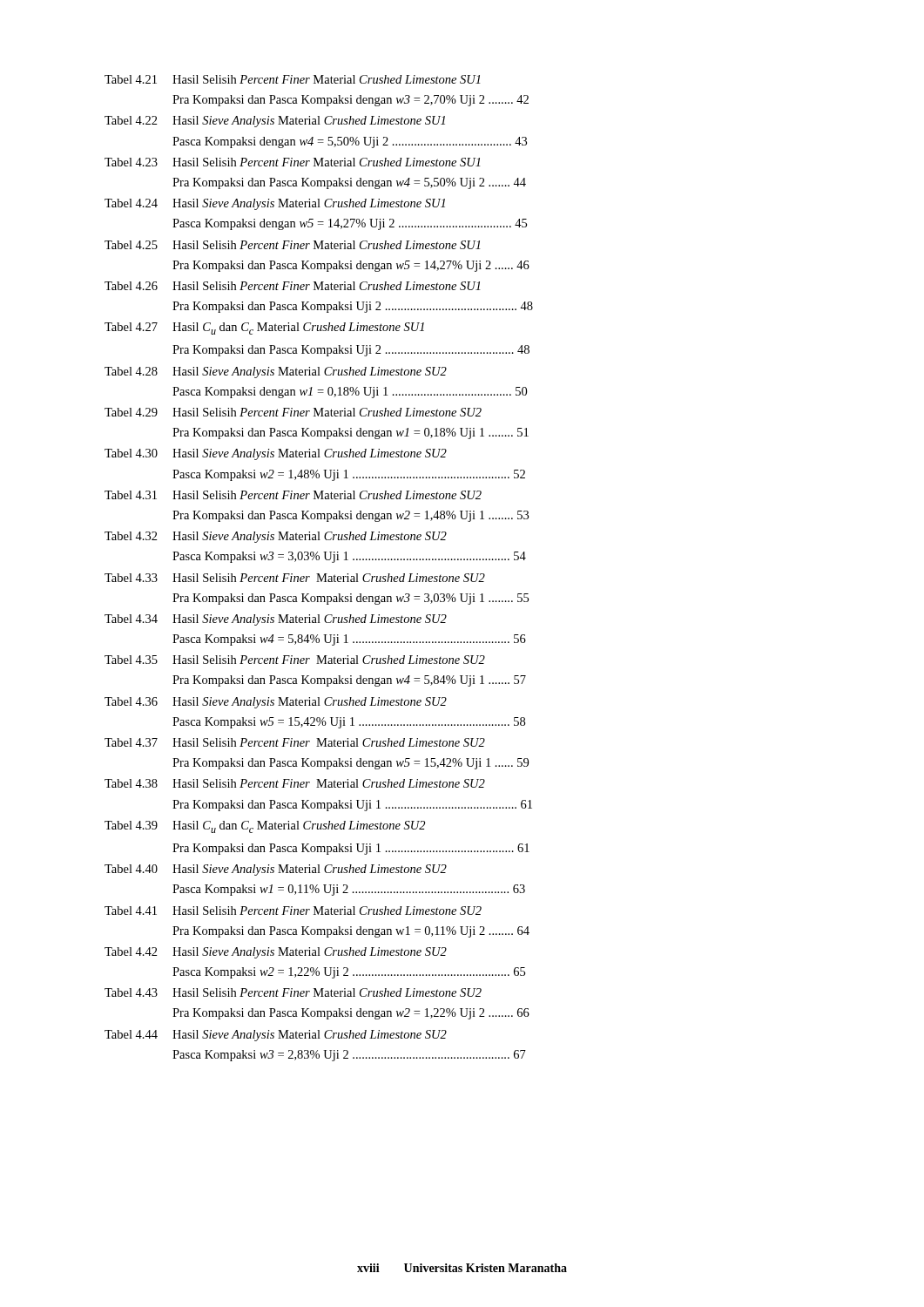
Task: Point to the block beginning "Tabel 4.28 Hasil Sieve Analysis"
Action: (x=276, y=372)
